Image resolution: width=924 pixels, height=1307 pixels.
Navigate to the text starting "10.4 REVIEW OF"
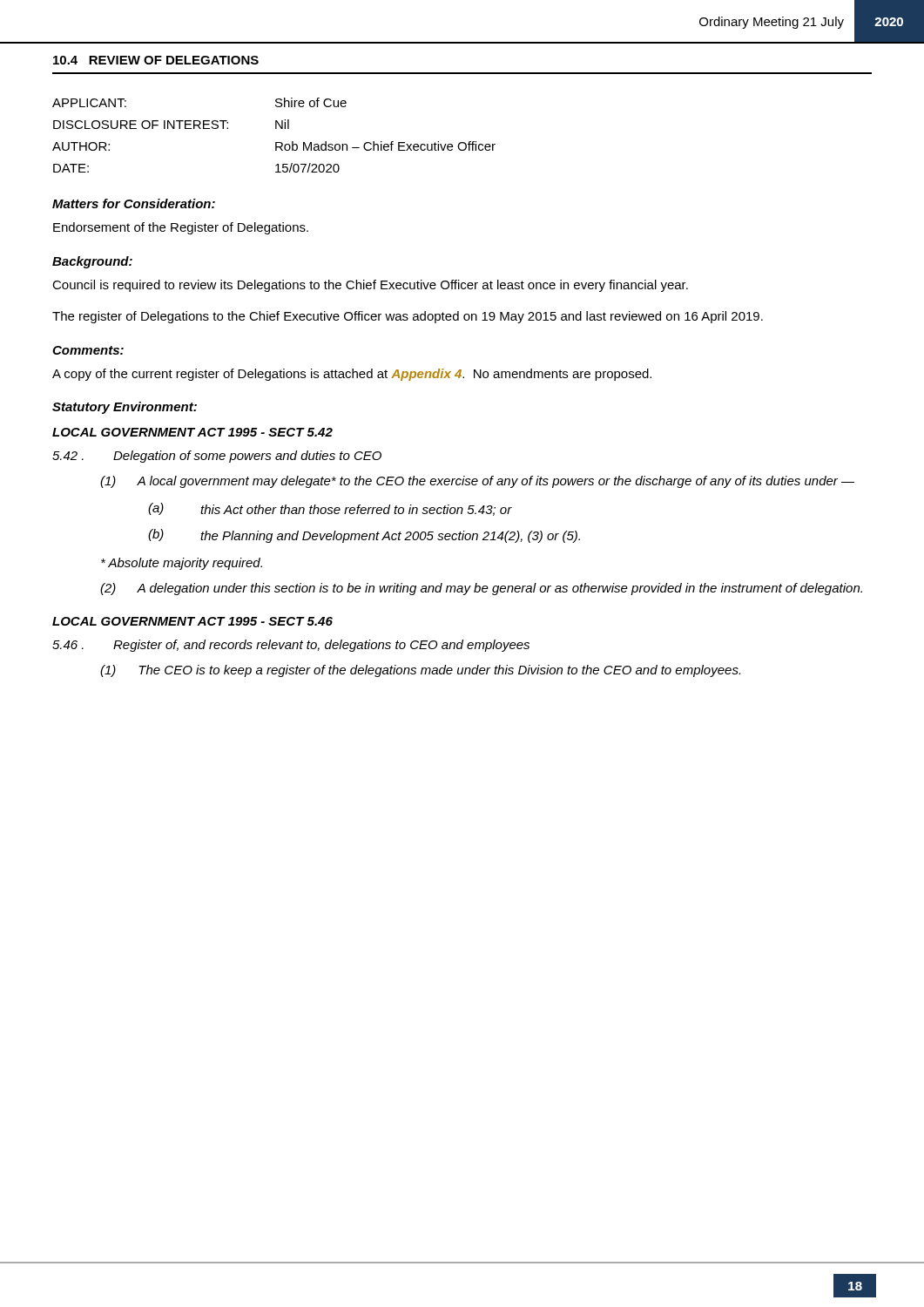tap(156, 60)
